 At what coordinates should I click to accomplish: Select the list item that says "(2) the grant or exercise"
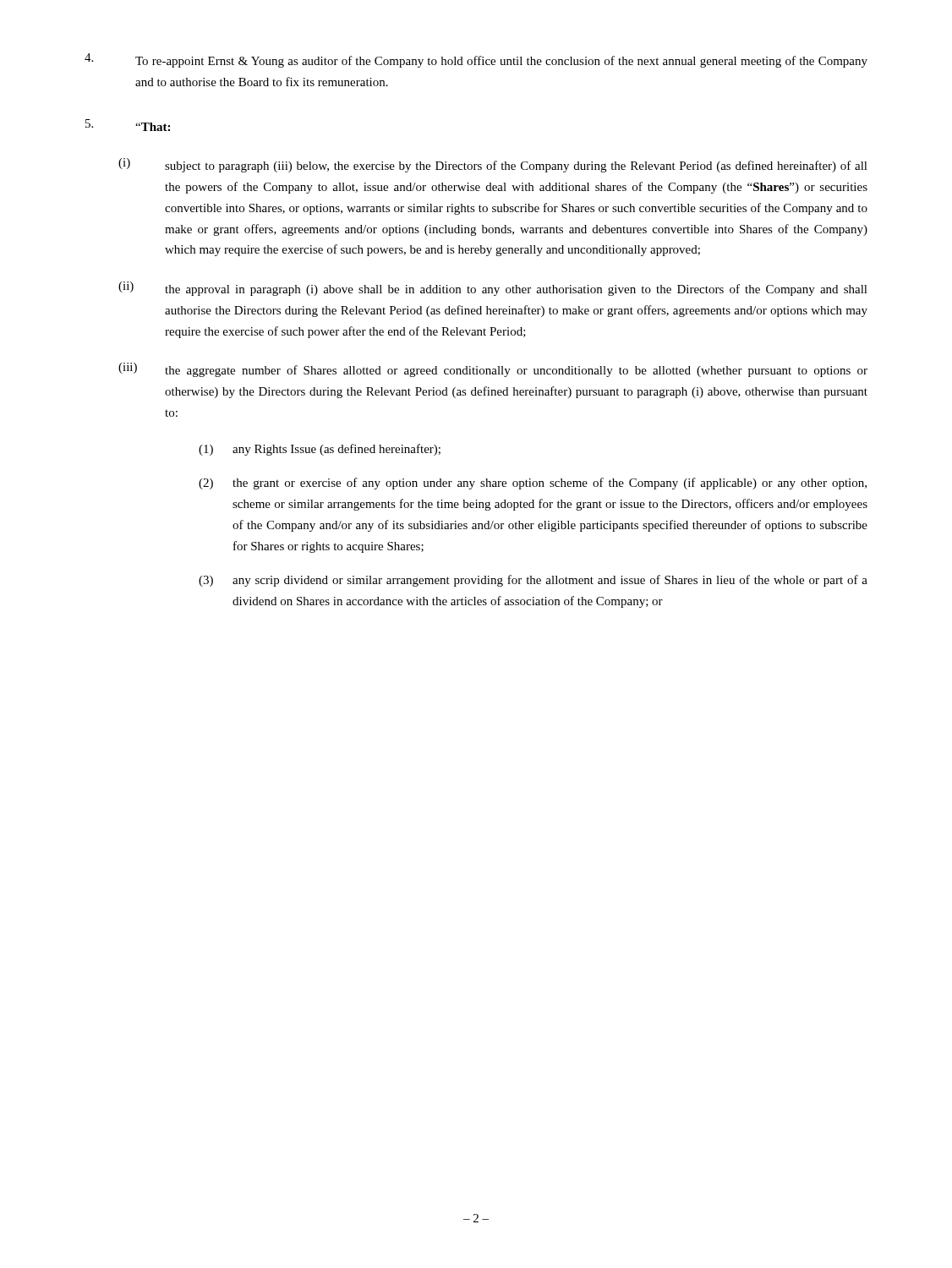tap(533, 515)
